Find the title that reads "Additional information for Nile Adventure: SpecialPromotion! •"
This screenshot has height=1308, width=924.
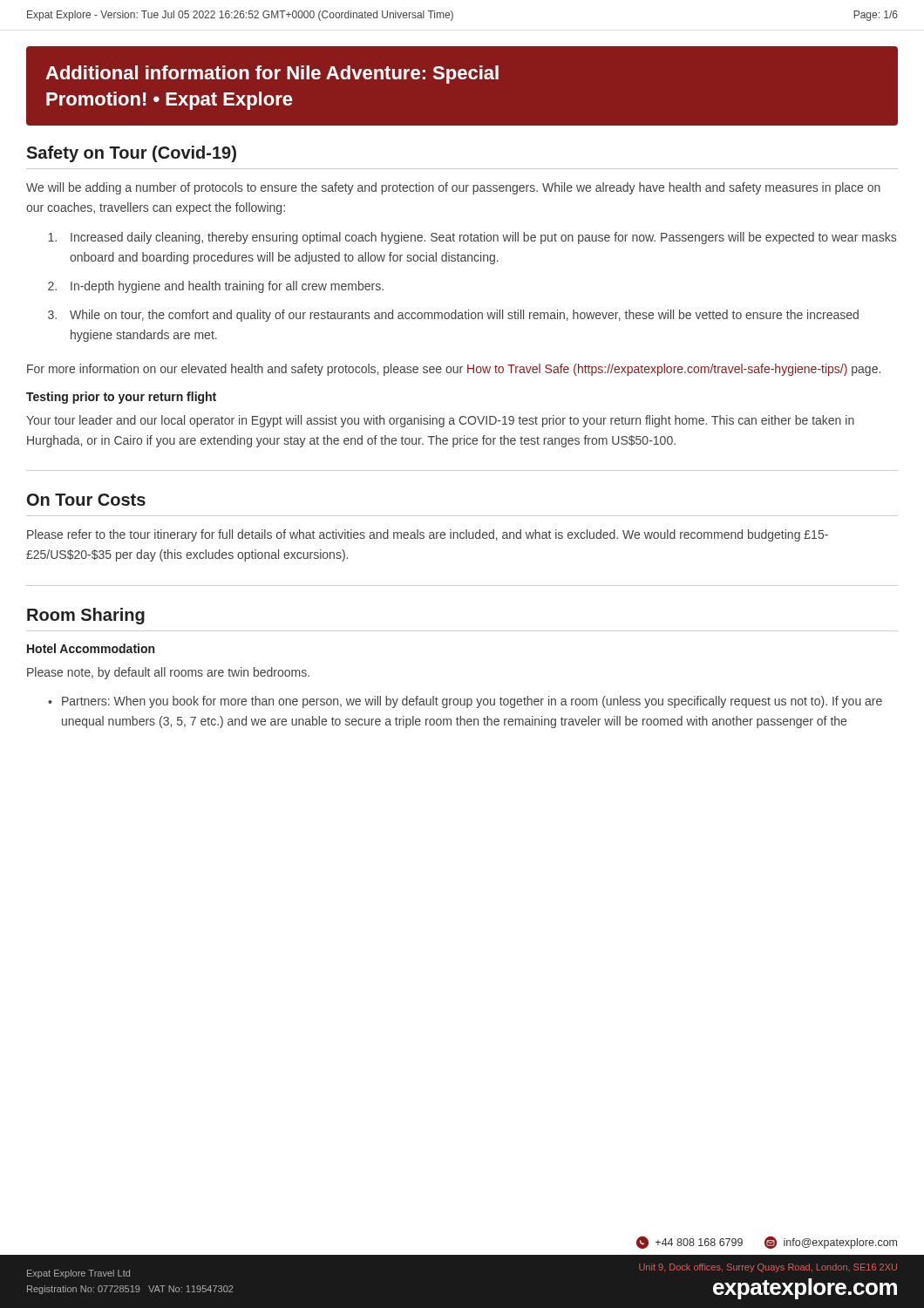462,86
